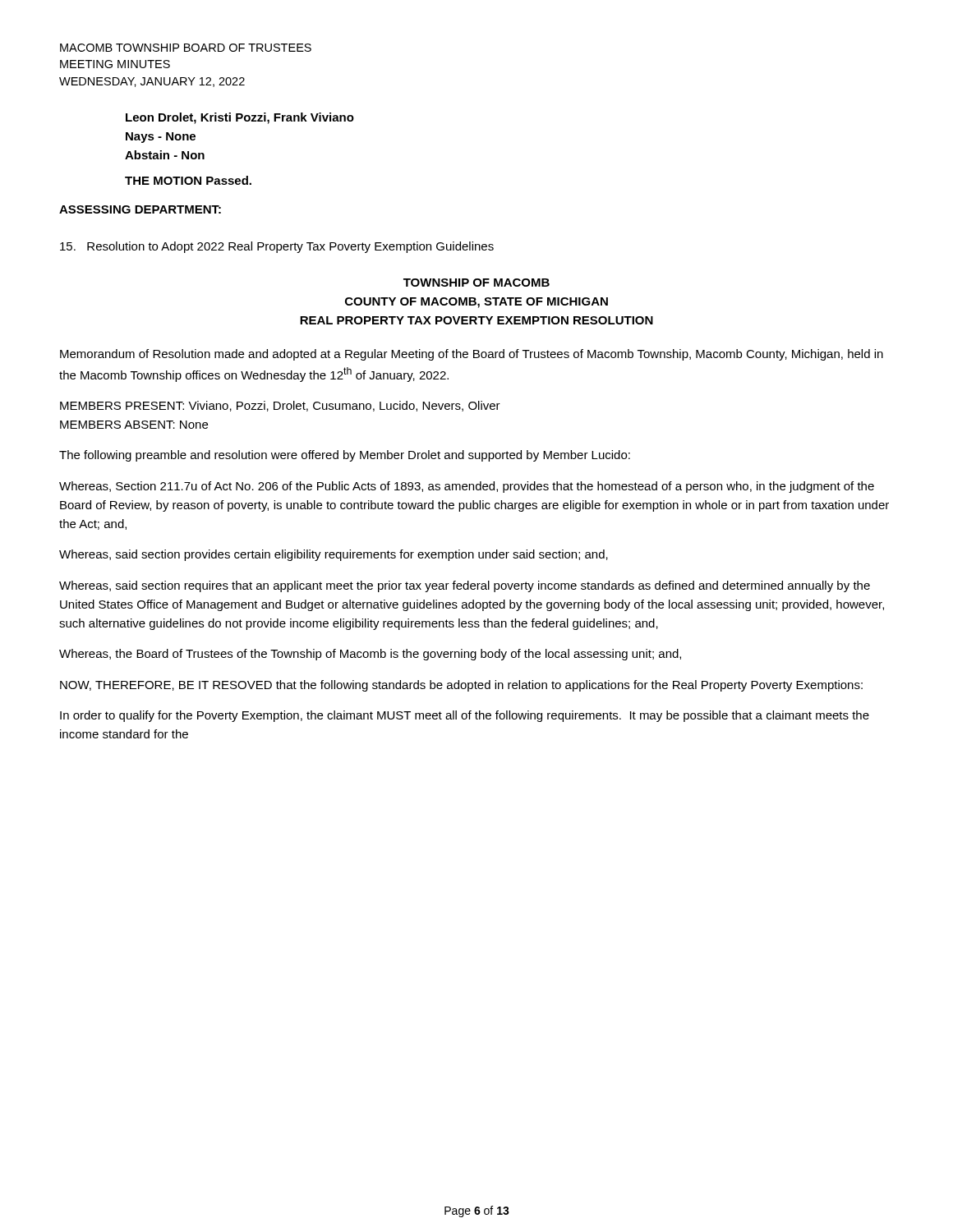This screenshot has height=1232, width=953.
Task: Find the block on this page that starts "NOW, THEREFORE, BE IT RESOVED that the following"
Action: (x=461, y=684)
